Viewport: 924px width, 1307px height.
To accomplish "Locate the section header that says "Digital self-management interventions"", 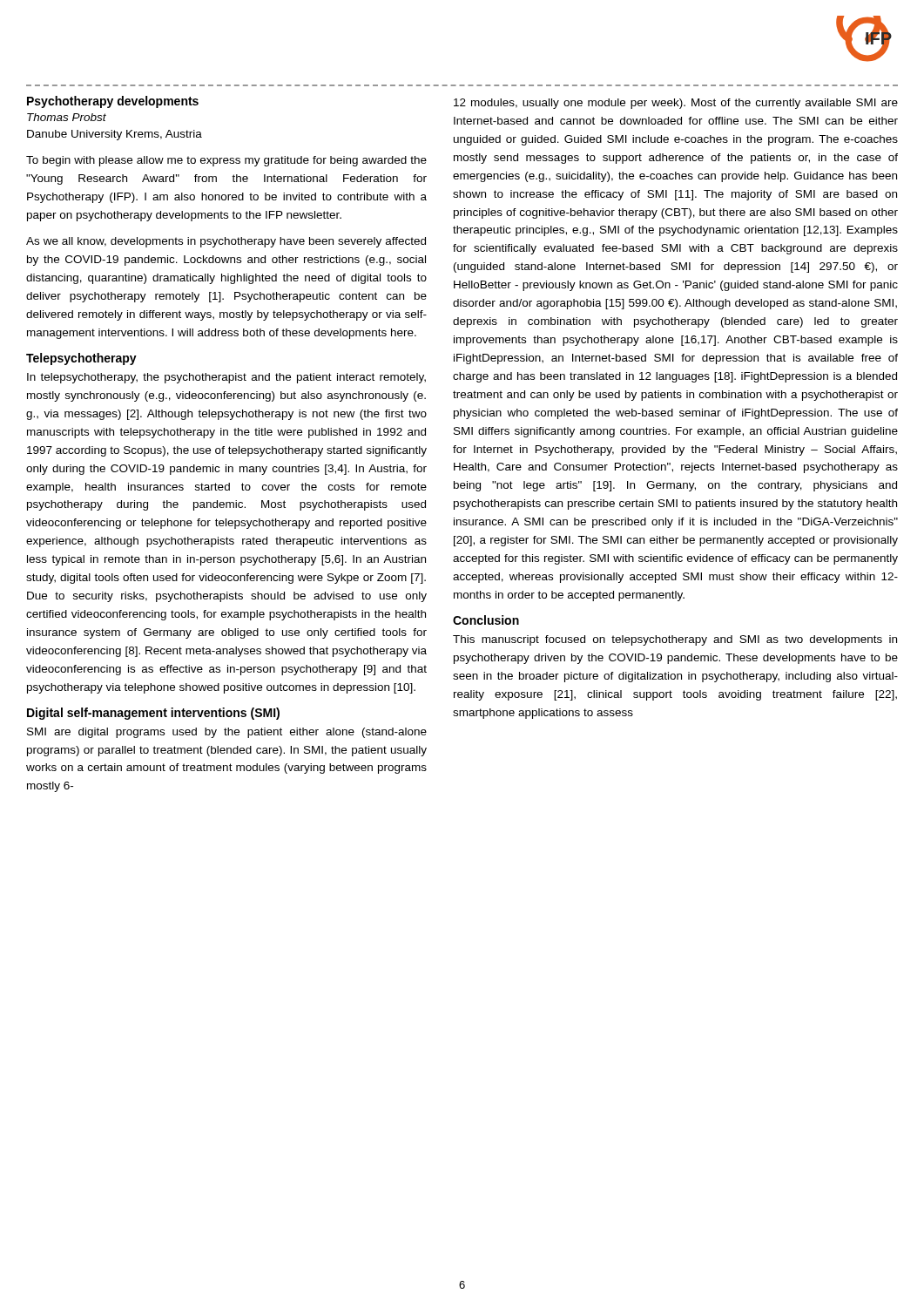I will point(153,712).
